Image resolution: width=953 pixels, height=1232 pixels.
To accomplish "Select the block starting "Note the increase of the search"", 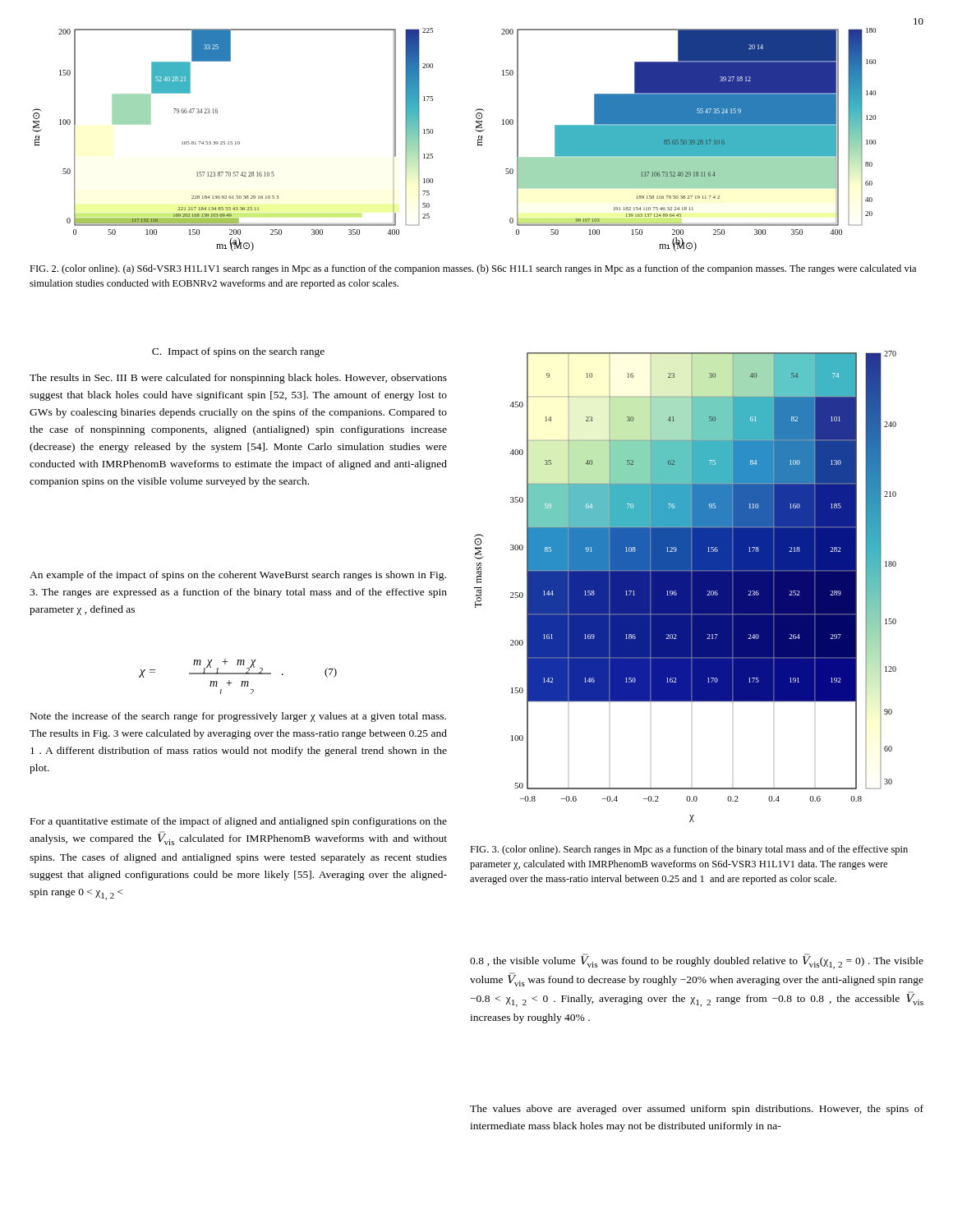I will point(238,742).
